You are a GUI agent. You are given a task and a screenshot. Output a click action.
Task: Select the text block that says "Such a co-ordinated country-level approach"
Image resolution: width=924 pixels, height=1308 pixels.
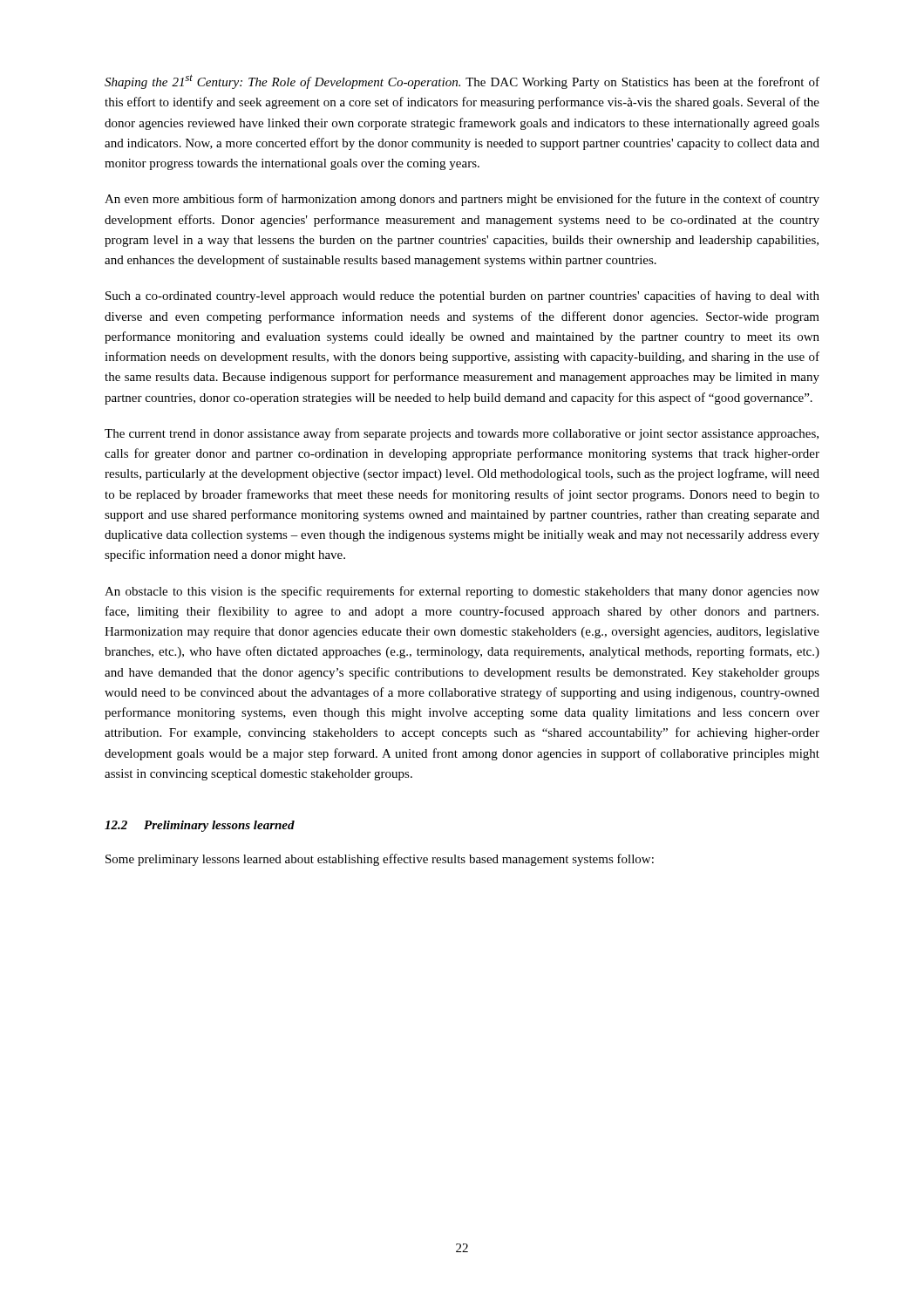point(462,347)
